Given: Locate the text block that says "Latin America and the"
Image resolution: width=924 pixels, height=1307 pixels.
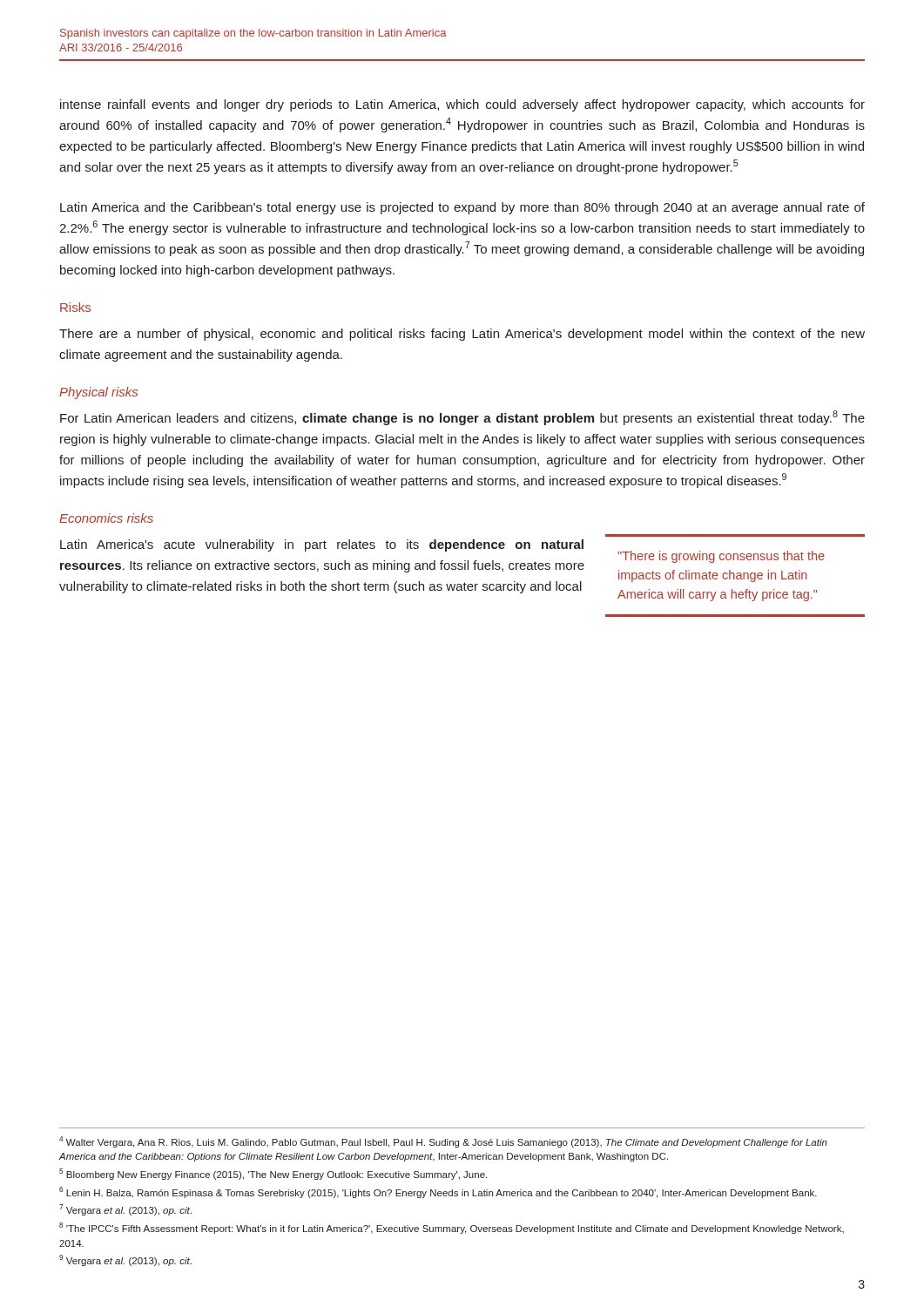Looking at the screenshot, I should click(462, 238).
